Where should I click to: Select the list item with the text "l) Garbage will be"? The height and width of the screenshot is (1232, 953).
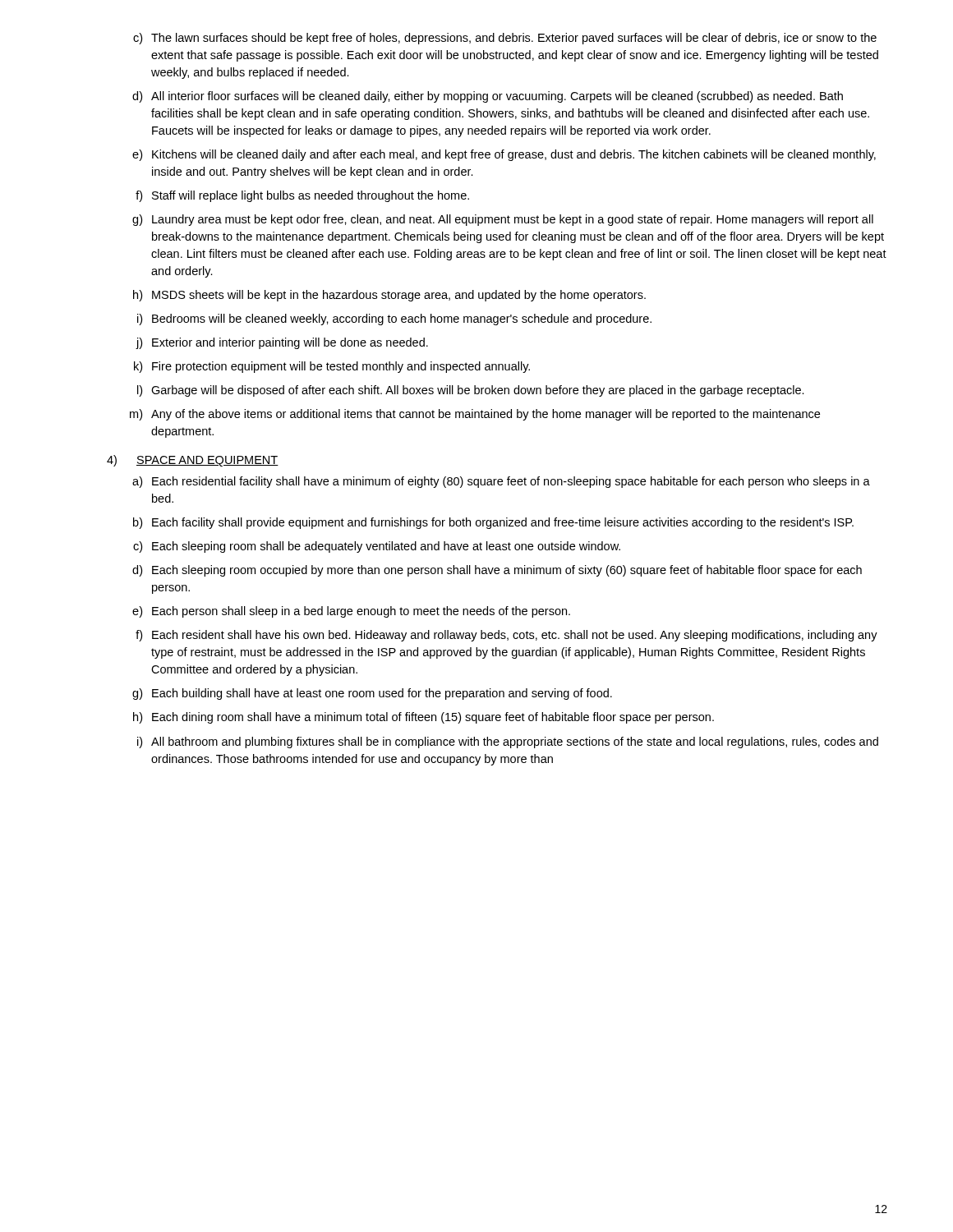point(497,391)
